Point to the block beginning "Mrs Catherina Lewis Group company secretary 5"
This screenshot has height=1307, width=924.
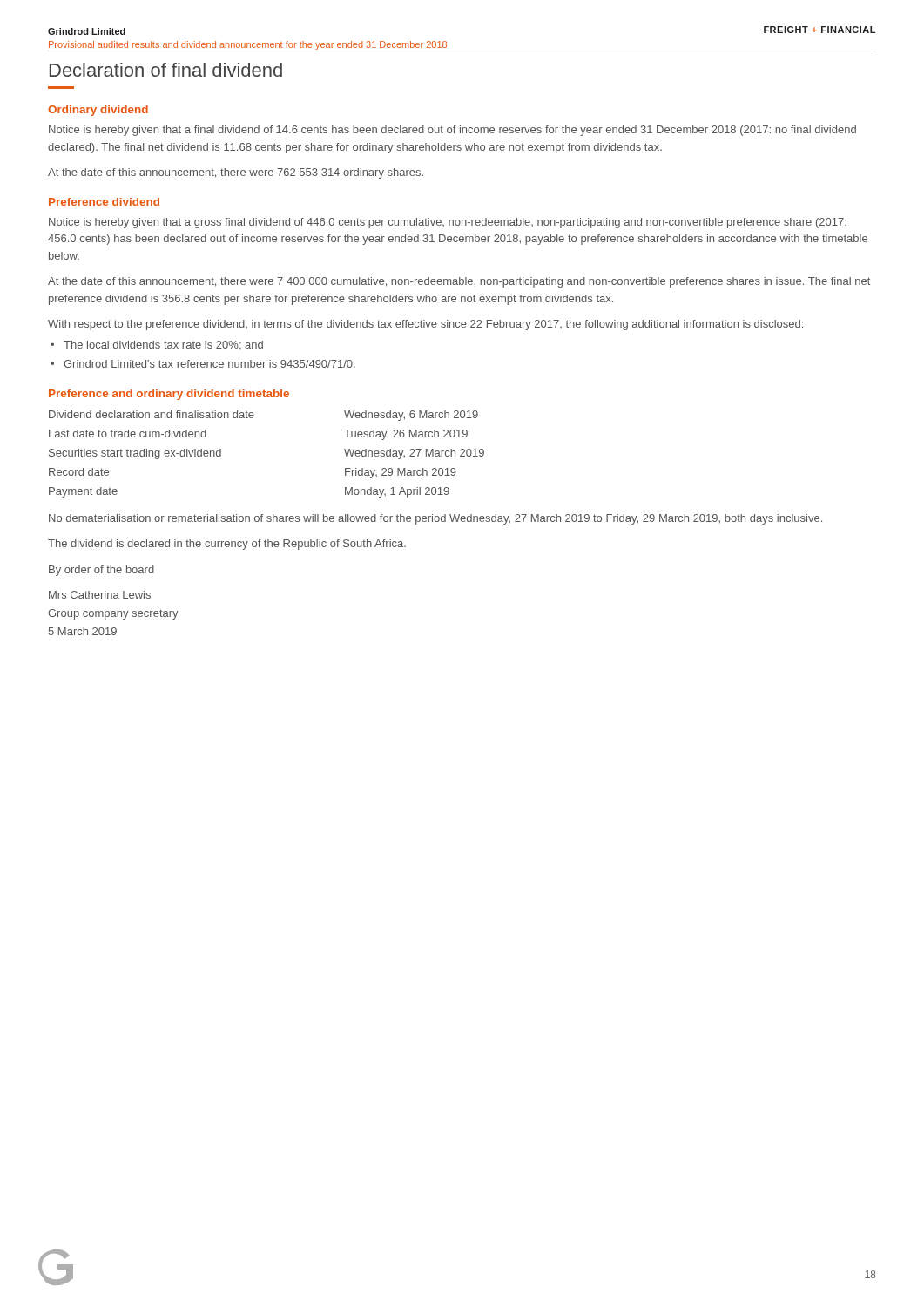coord(113,613)
